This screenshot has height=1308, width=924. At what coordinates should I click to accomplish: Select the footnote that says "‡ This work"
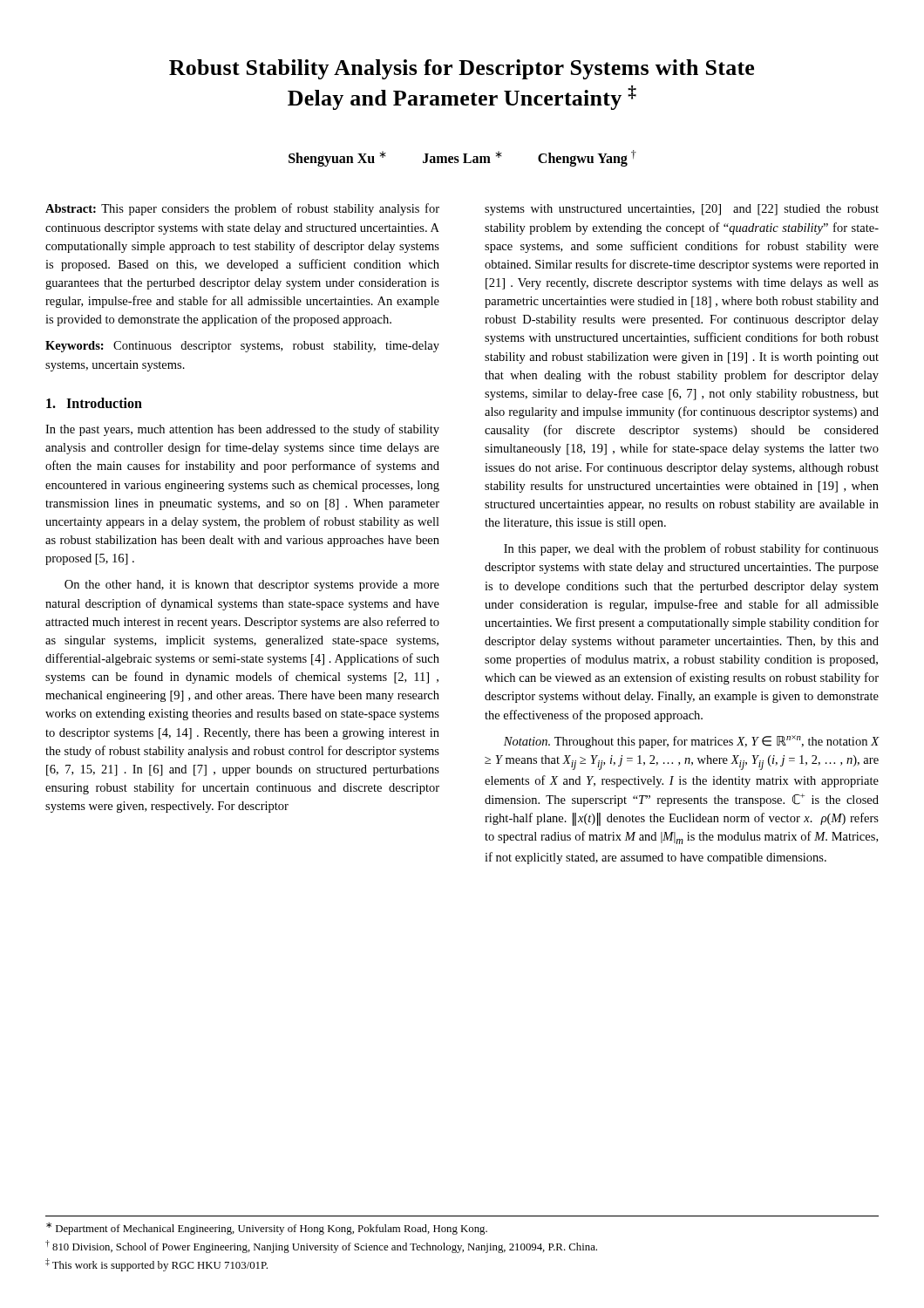(156, 1265)
